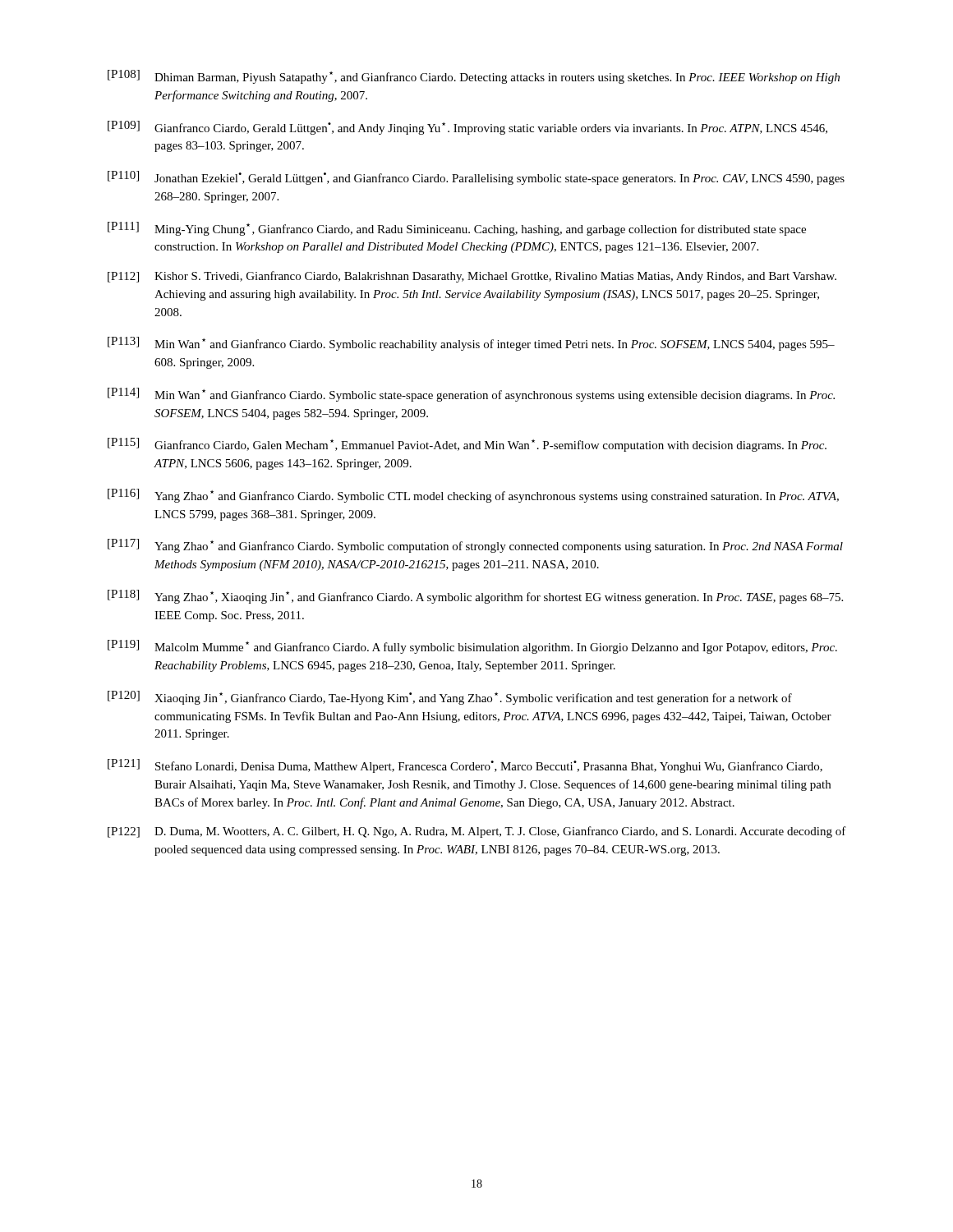953x1232 pixels.
Task: Locate the list item that says "[P112] Kishor S. Trivedi, Gianfranco Ciardo, Balakrishnan"
Action: point(476,295)
